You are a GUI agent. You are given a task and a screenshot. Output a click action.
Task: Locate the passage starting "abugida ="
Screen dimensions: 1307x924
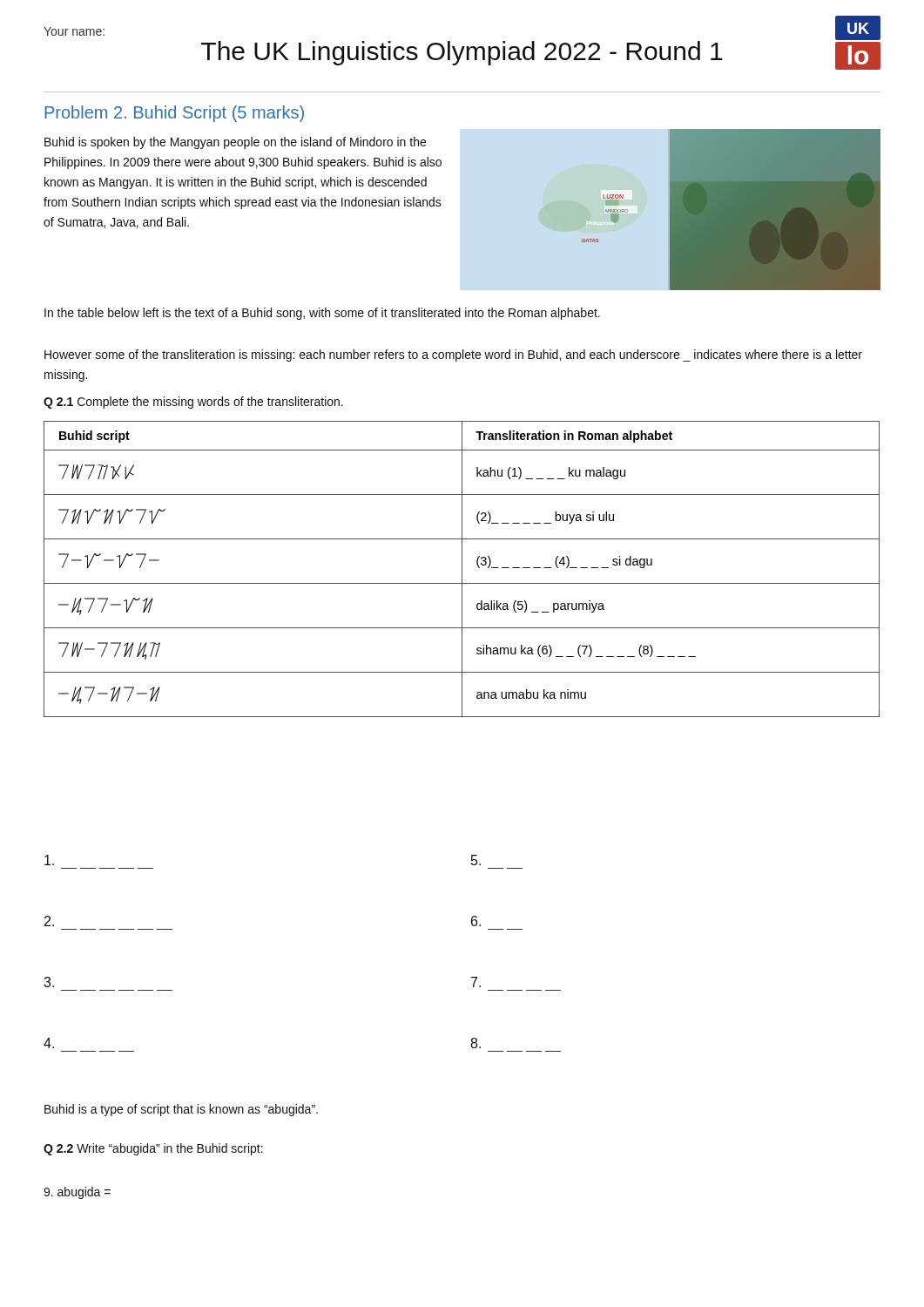click(77, 1192)
